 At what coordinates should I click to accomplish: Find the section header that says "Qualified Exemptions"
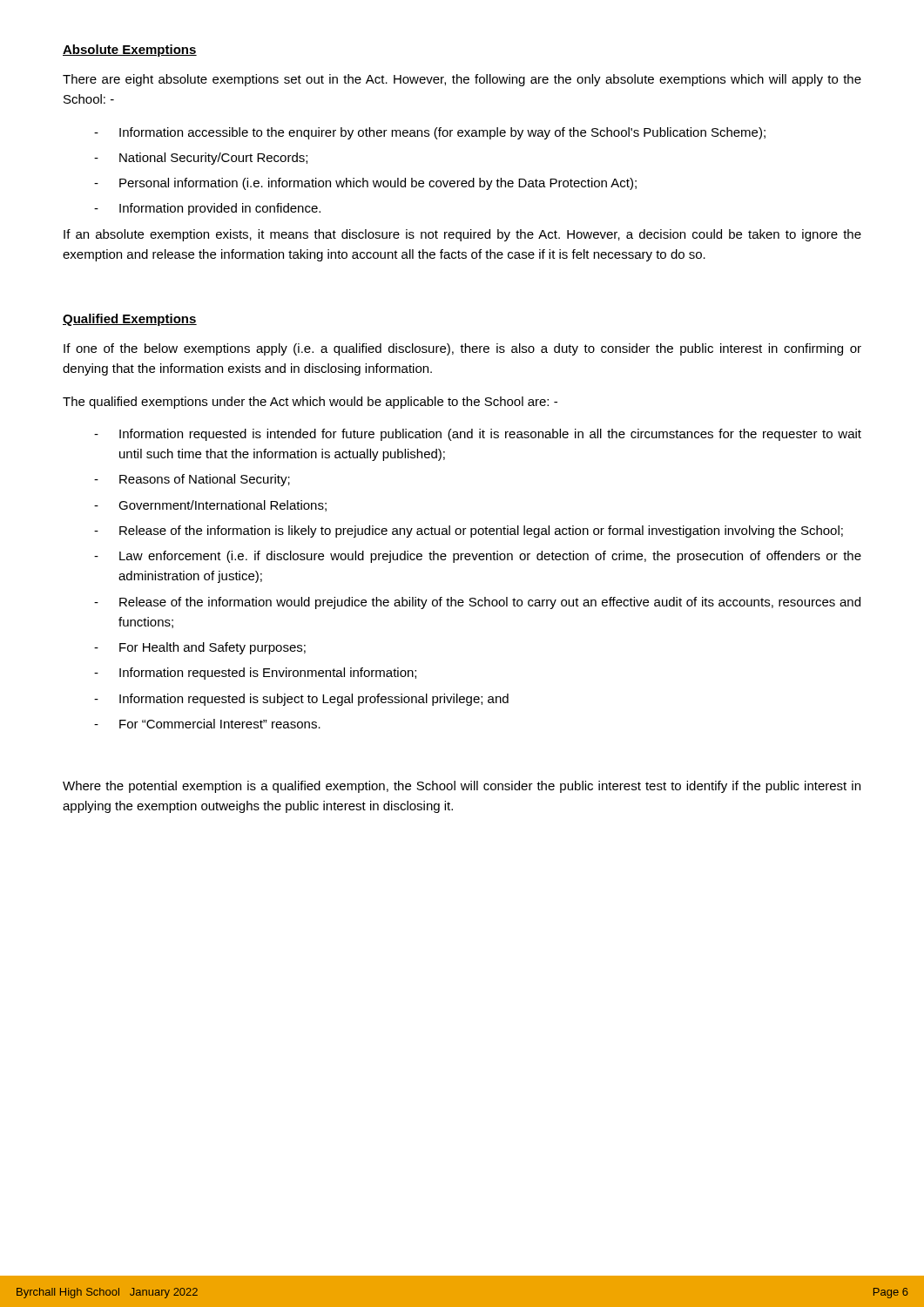pos(129,318)
